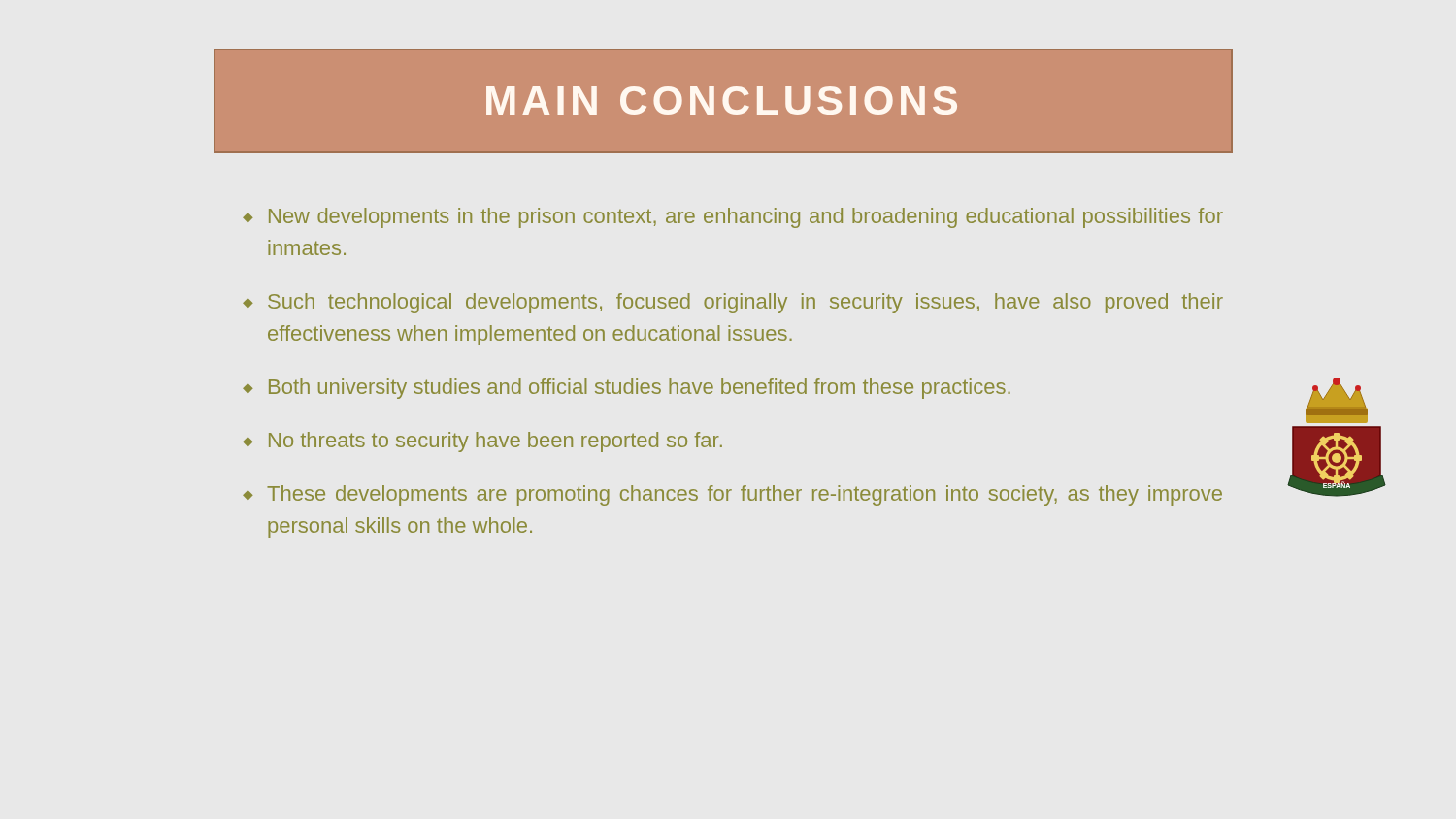The image size is (1456, 819).
Task: Click on the region starting "◆ No threats"
Action: [x=482, y=442]
